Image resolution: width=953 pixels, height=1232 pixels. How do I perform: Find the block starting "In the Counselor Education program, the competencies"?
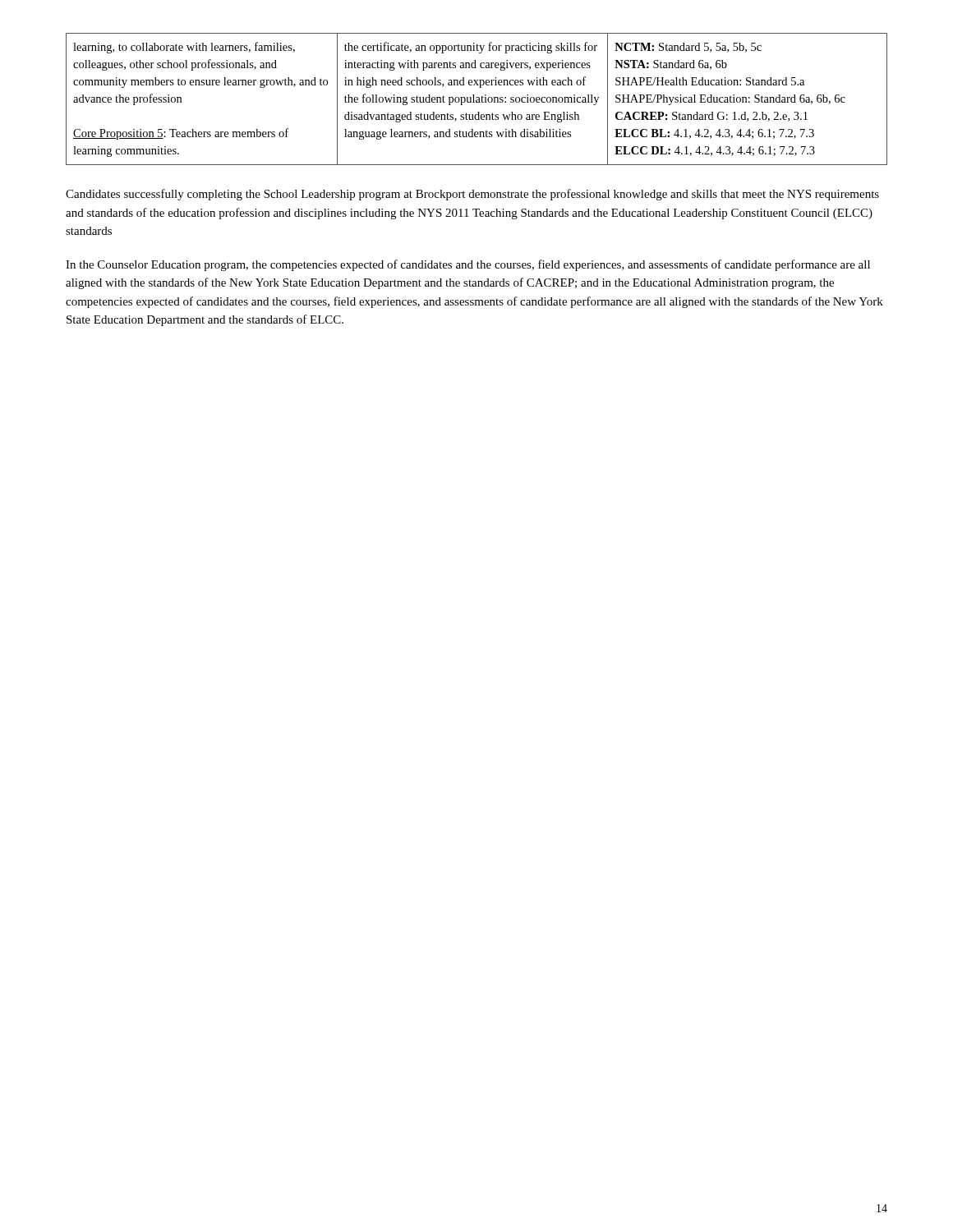[474, 292]
